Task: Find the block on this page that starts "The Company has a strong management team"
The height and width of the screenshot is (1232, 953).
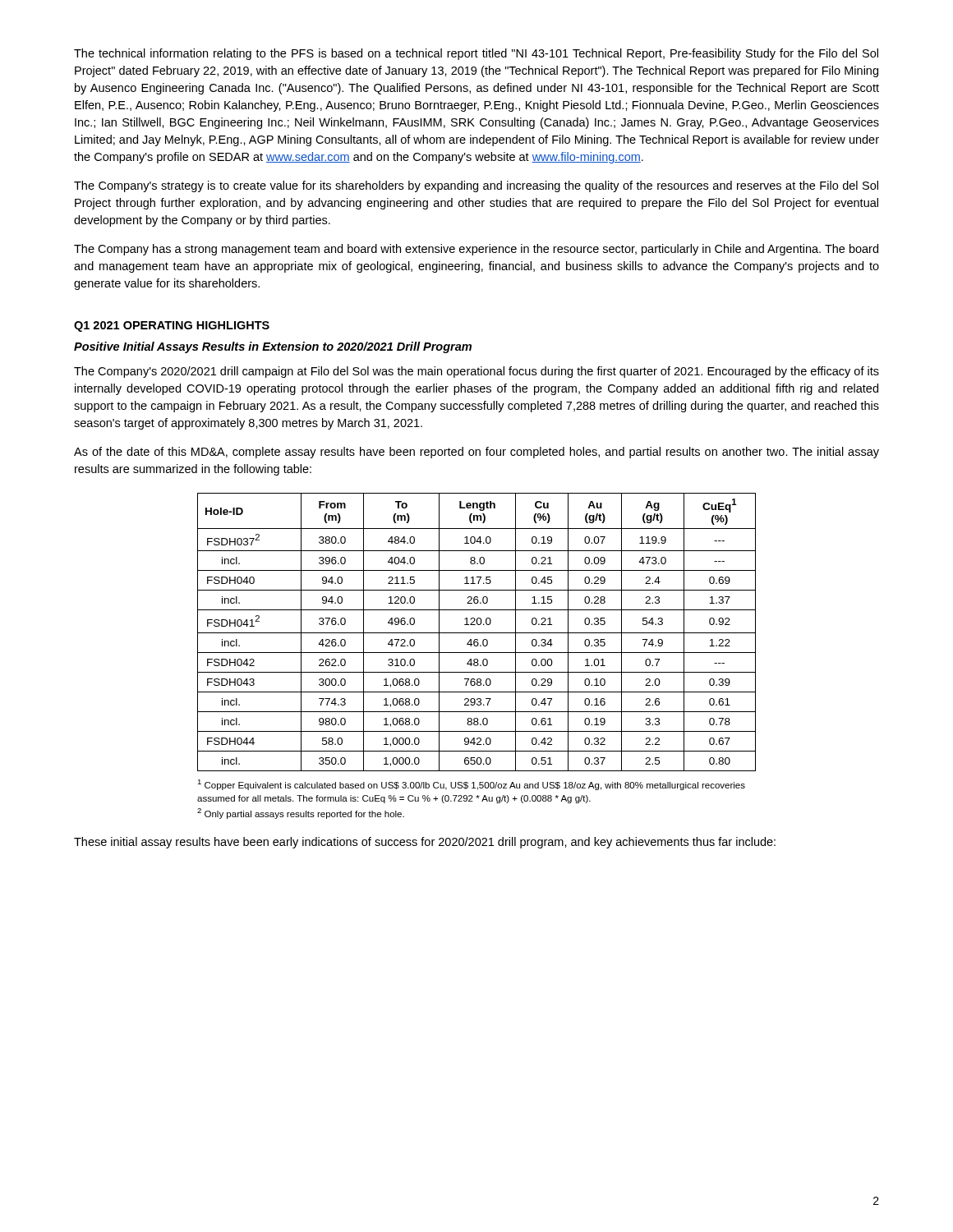Action: click(x=476, y=266)
